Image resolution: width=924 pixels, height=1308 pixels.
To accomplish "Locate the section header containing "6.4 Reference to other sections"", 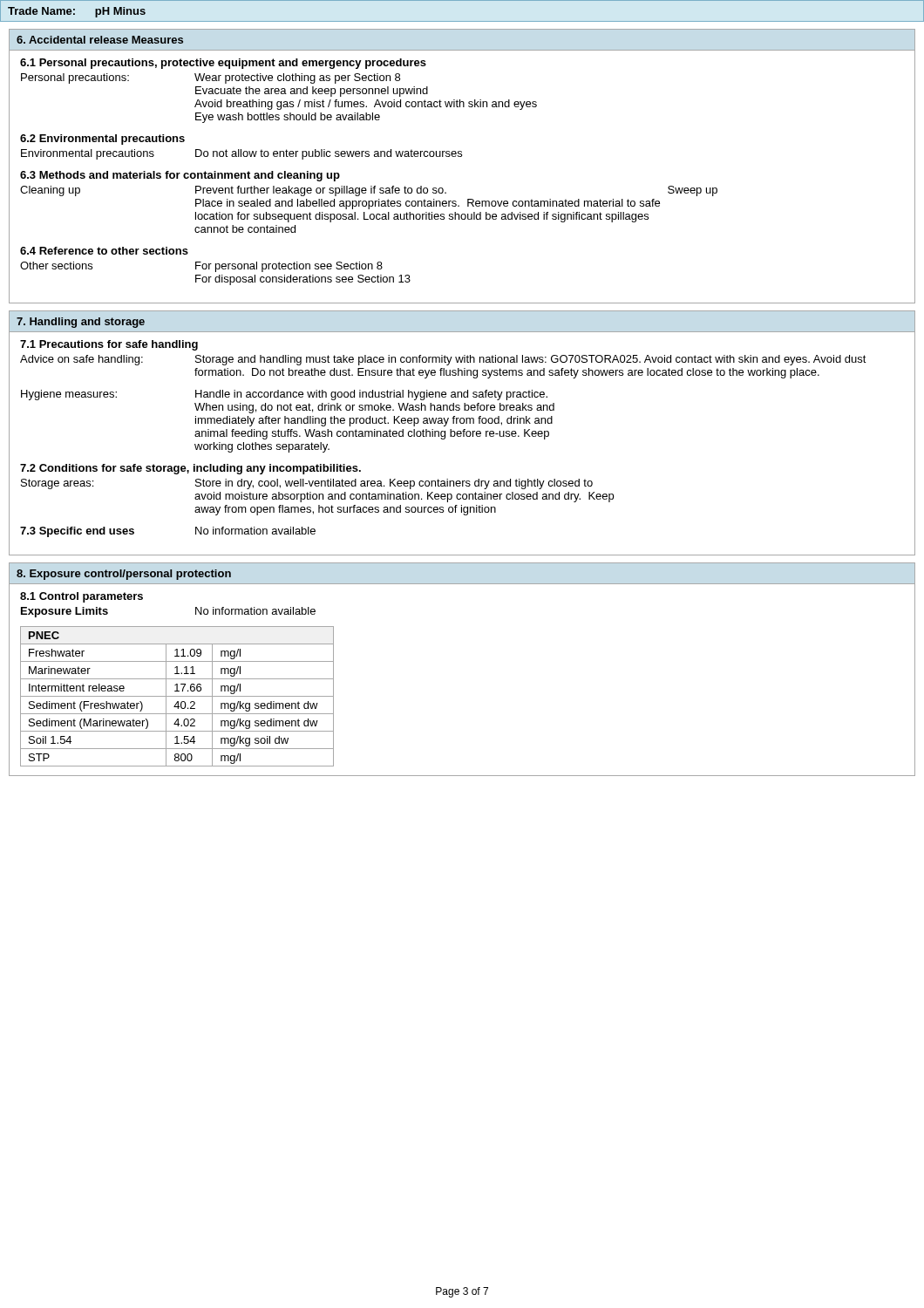I will pos(104,251).
